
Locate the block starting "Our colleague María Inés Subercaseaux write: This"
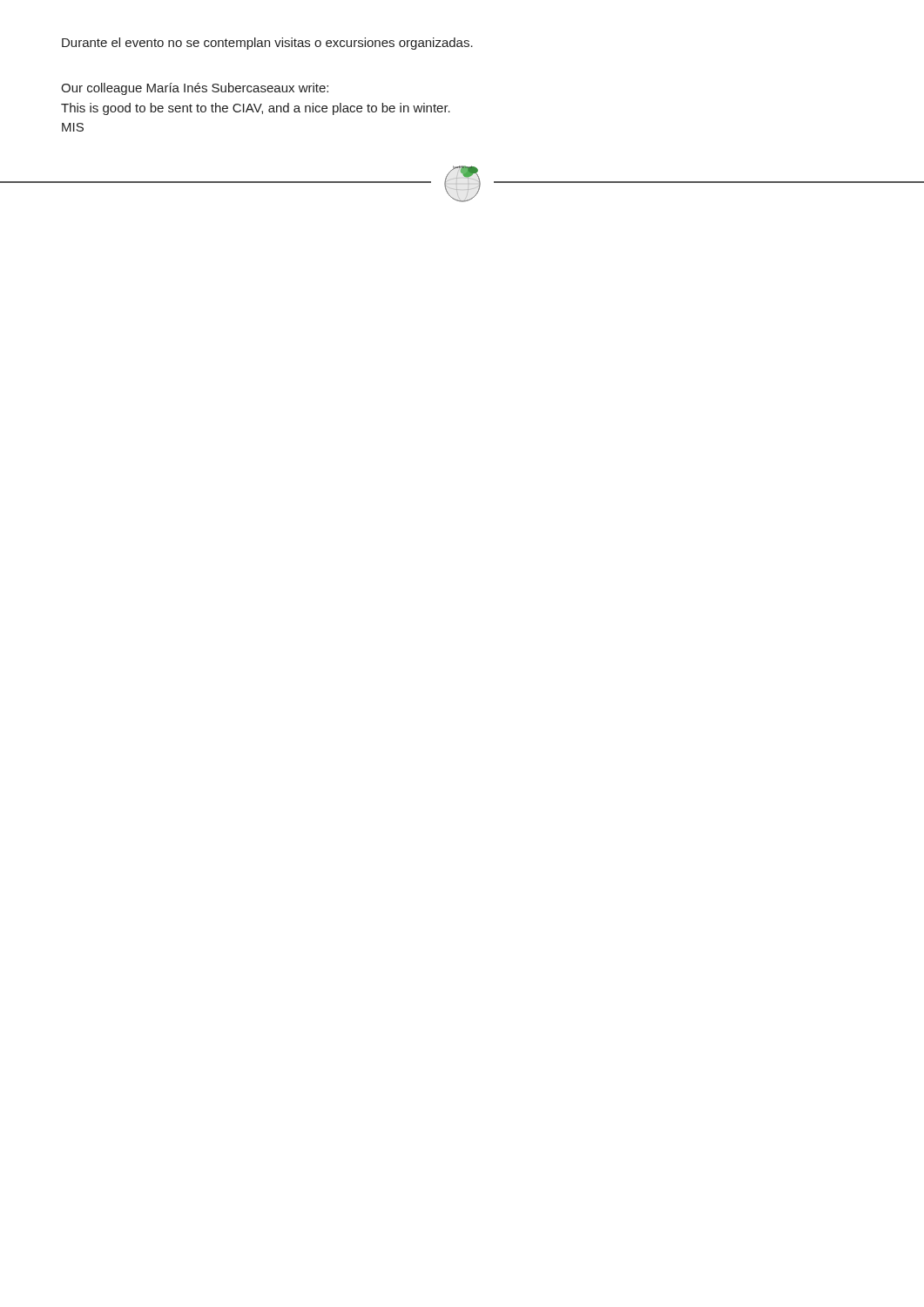(256, 107)
